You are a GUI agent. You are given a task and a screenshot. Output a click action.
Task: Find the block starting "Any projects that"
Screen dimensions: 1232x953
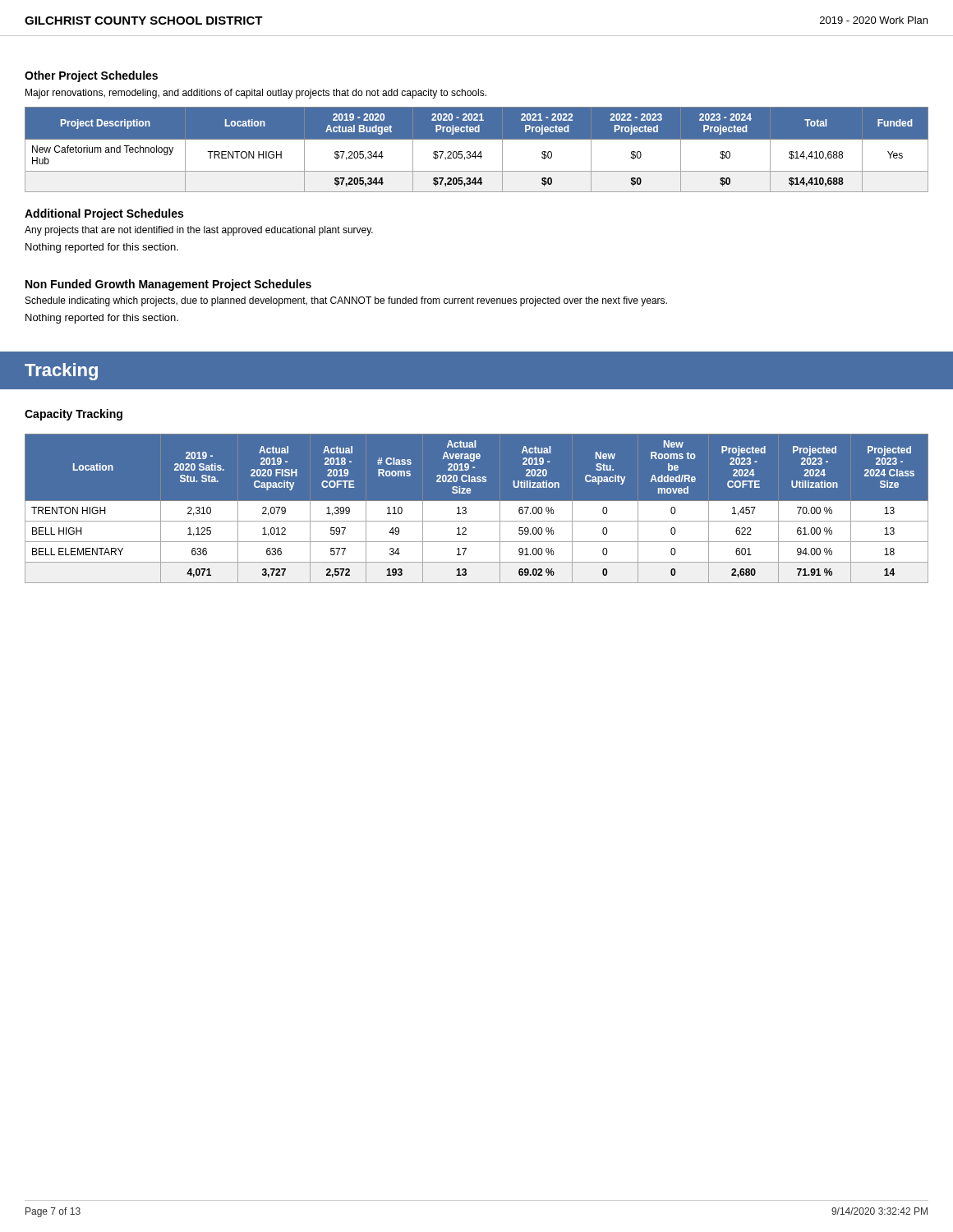tap(199, 230)
